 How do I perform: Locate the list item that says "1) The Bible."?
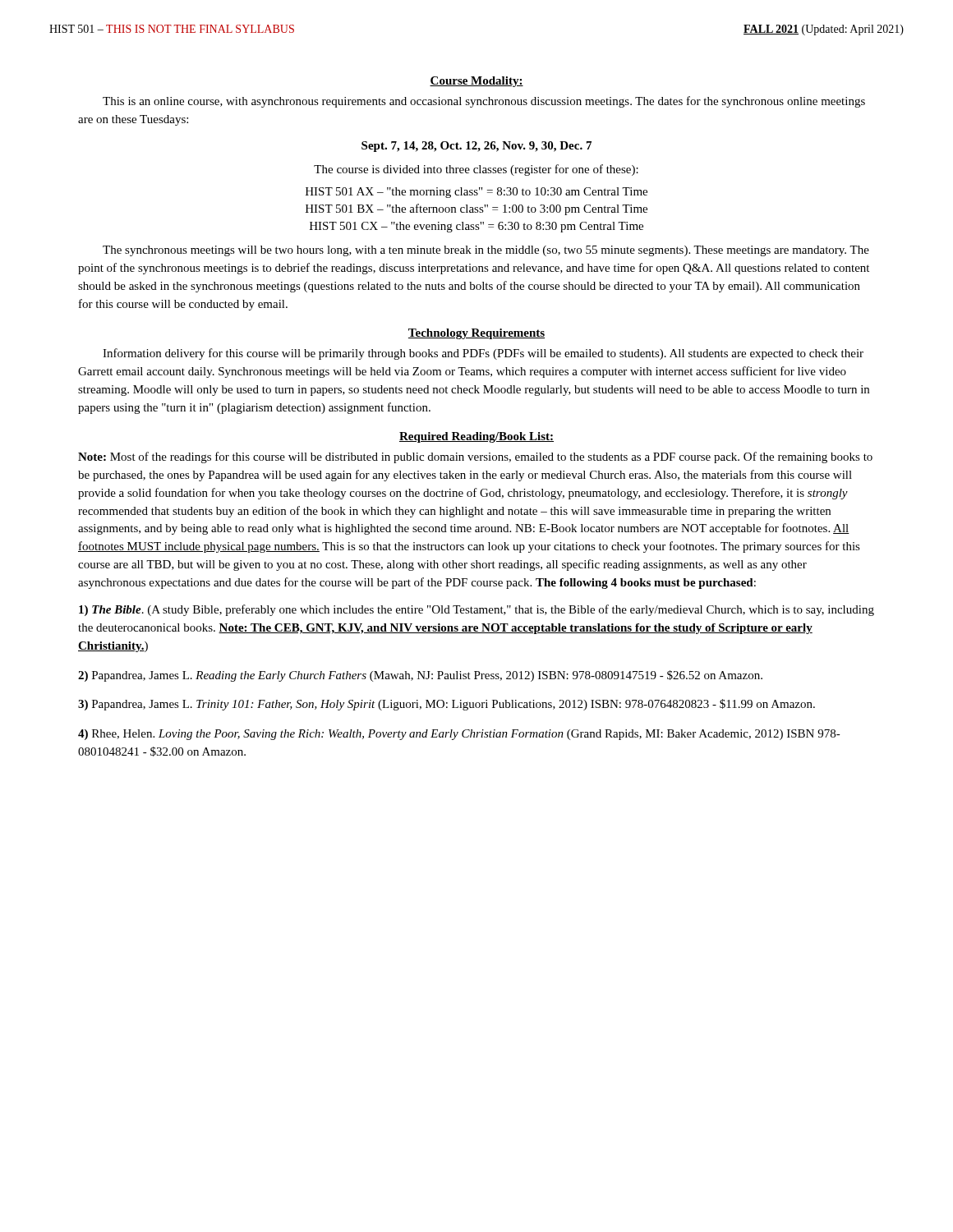476,628
